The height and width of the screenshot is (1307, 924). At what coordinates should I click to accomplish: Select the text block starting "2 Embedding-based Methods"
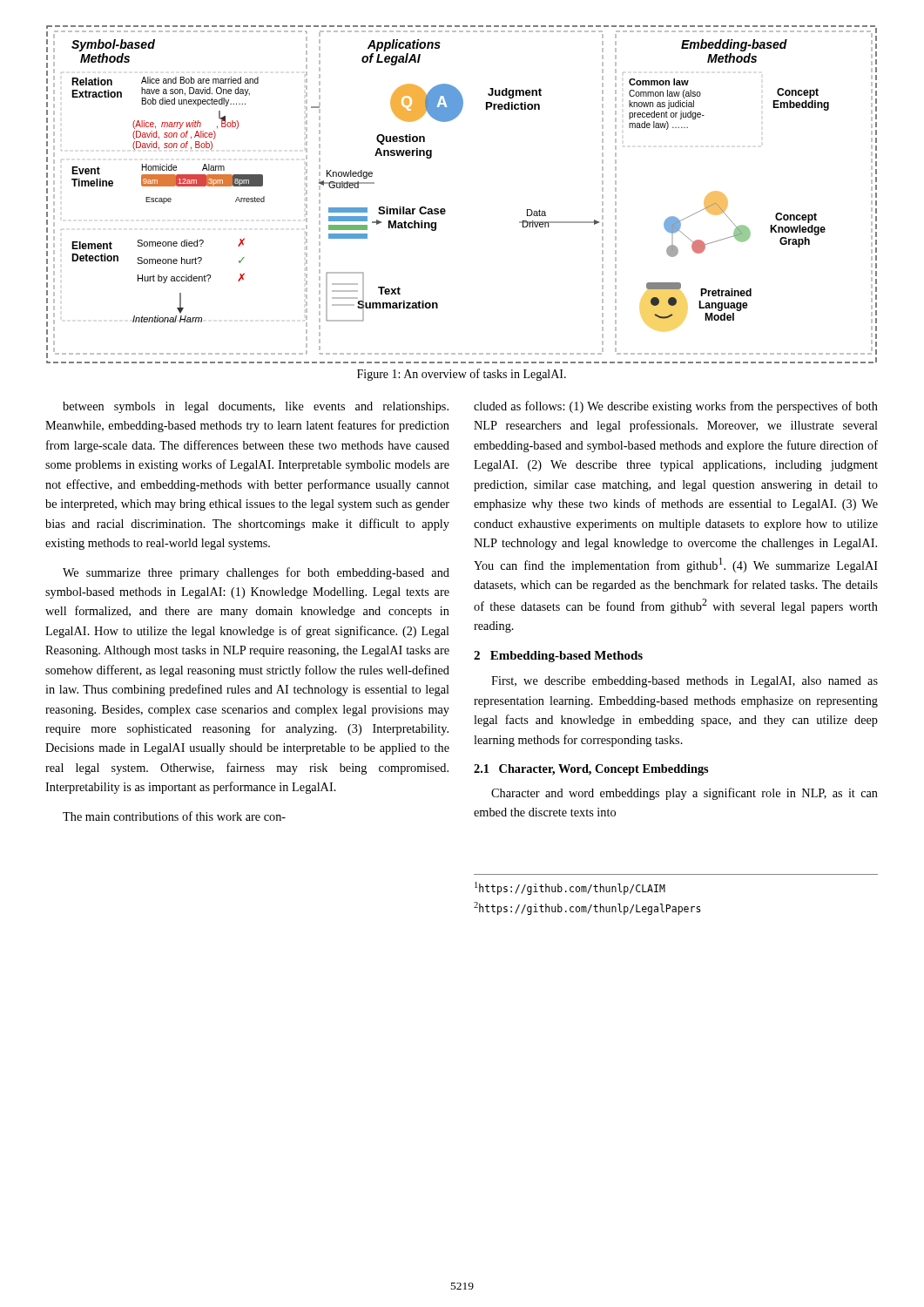(x=558, y=655)
